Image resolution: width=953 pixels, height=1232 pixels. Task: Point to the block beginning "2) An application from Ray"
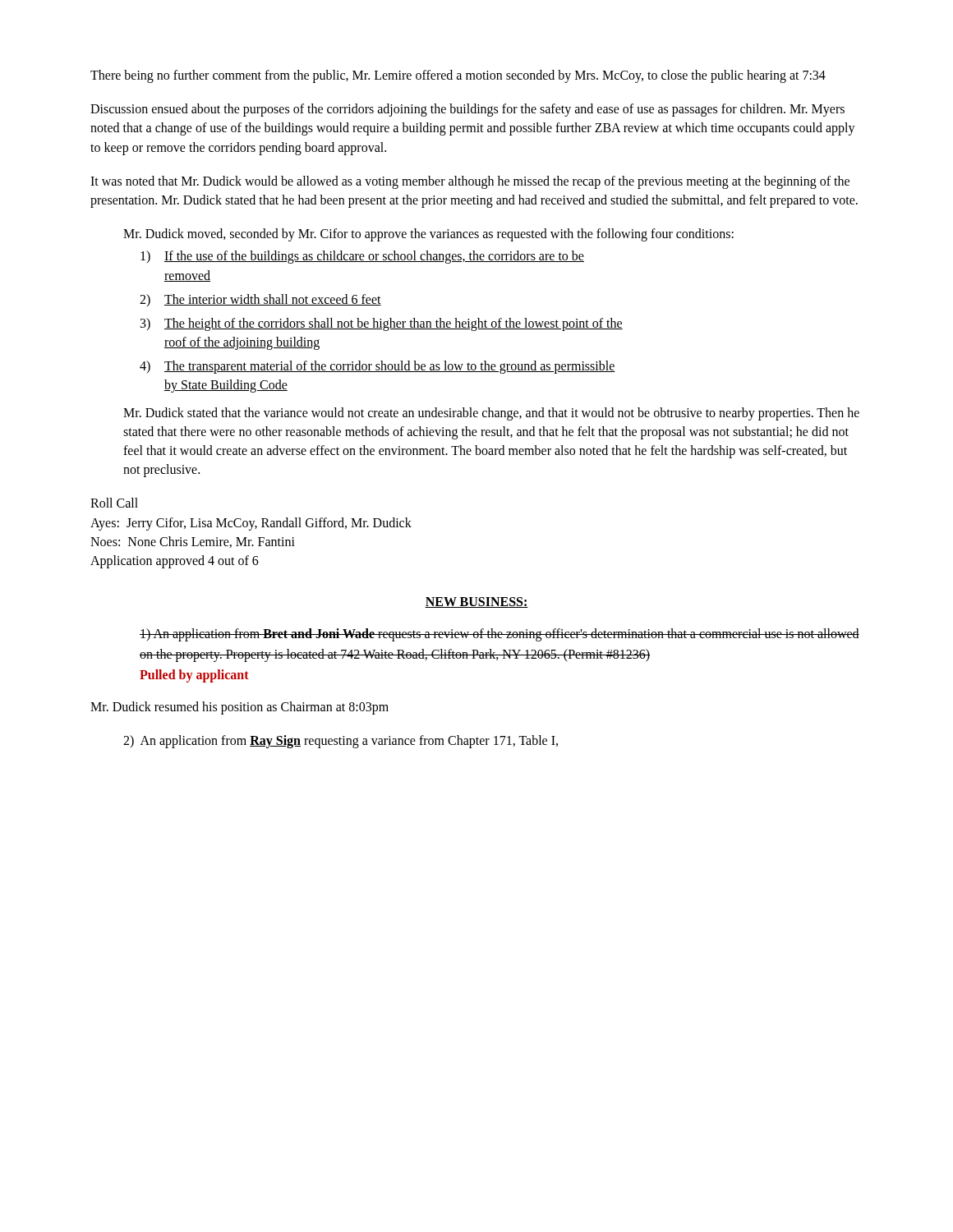pyautogui.click(x=341, y=740)
